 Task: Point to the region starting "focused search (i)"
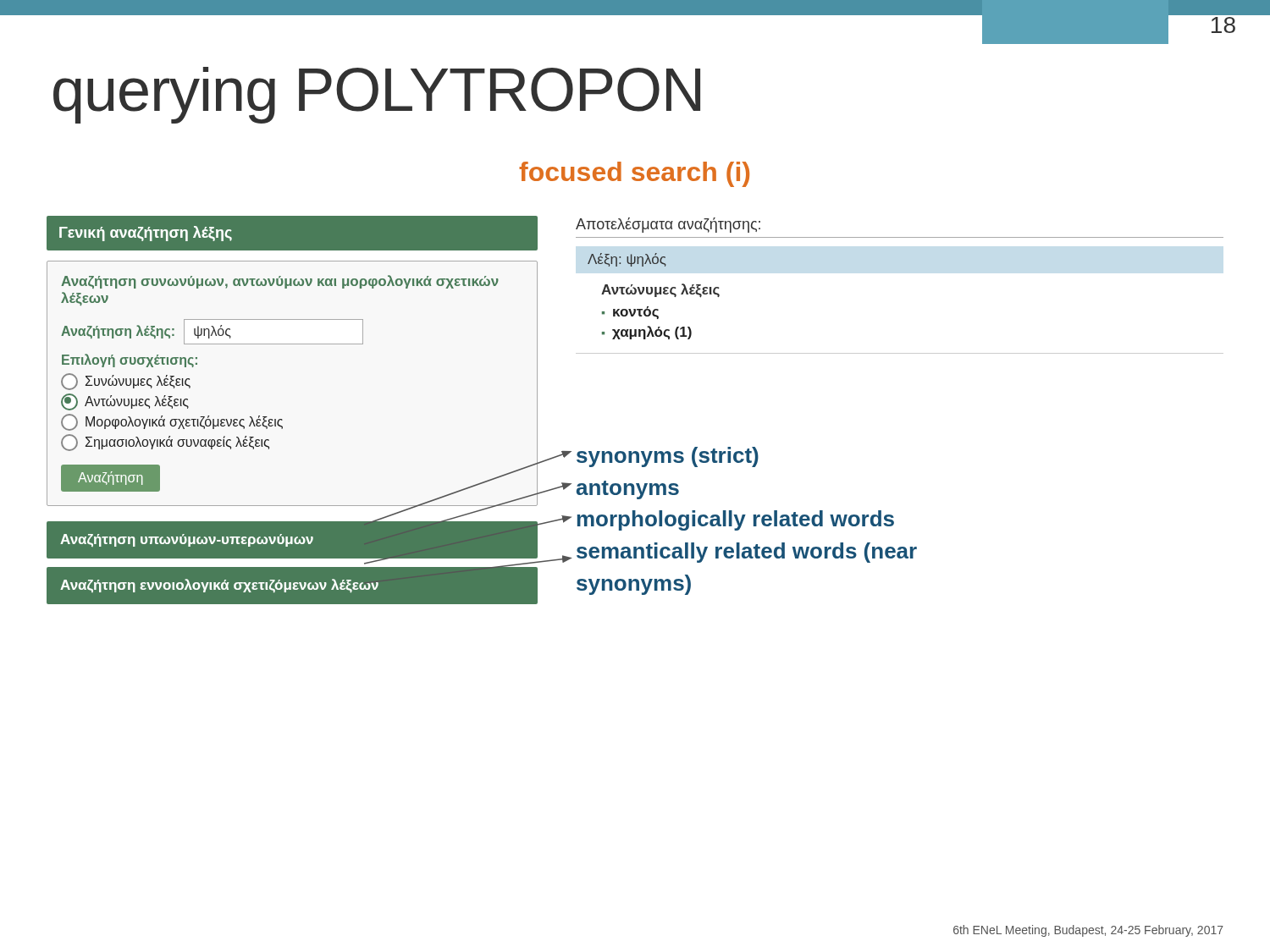pyautogui.click(x=635, y=172)
